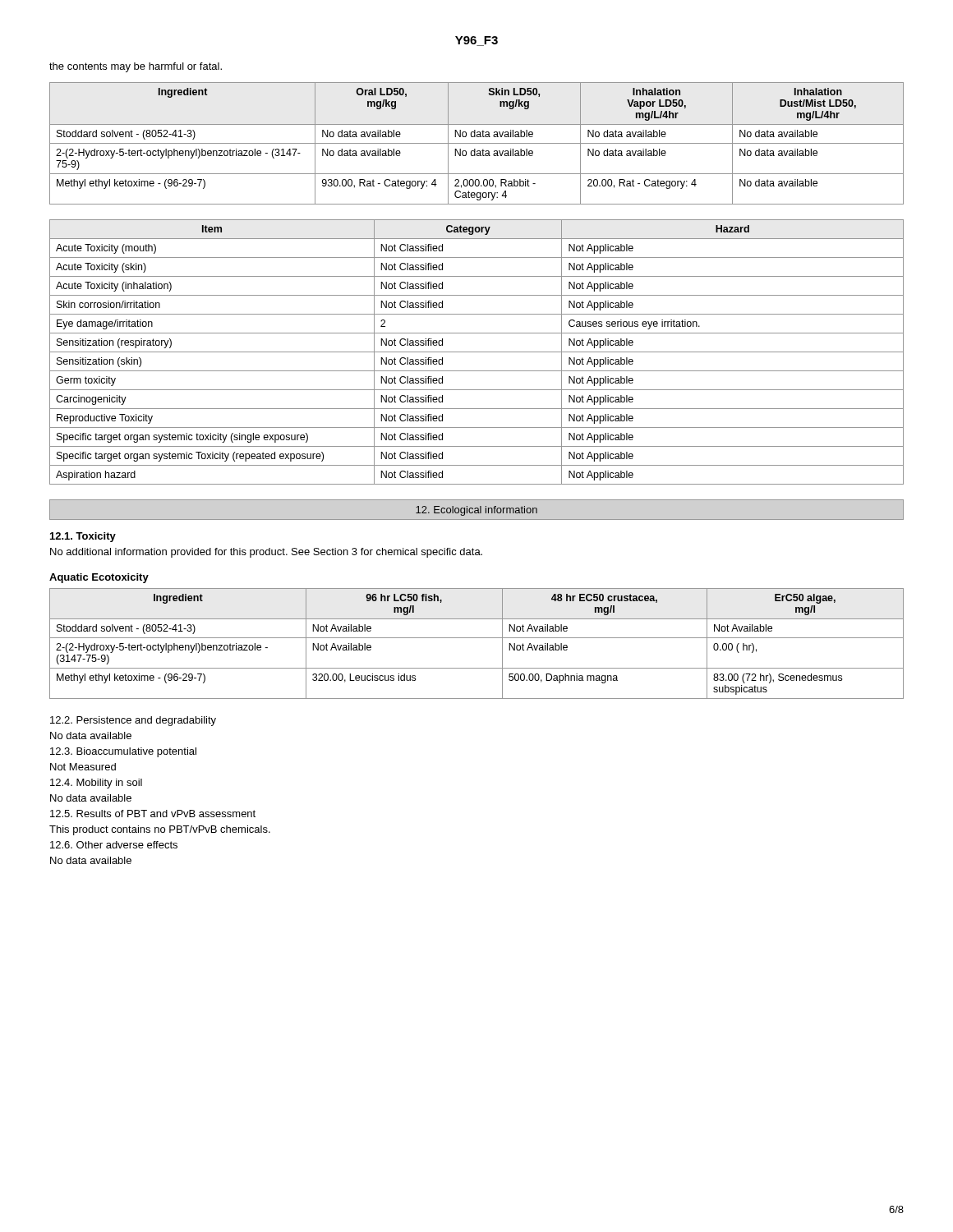Locate the text starting "3. Bioaccumulative potential"
The height and width of the screenshot is (1232, 953).
pos(123,751)
